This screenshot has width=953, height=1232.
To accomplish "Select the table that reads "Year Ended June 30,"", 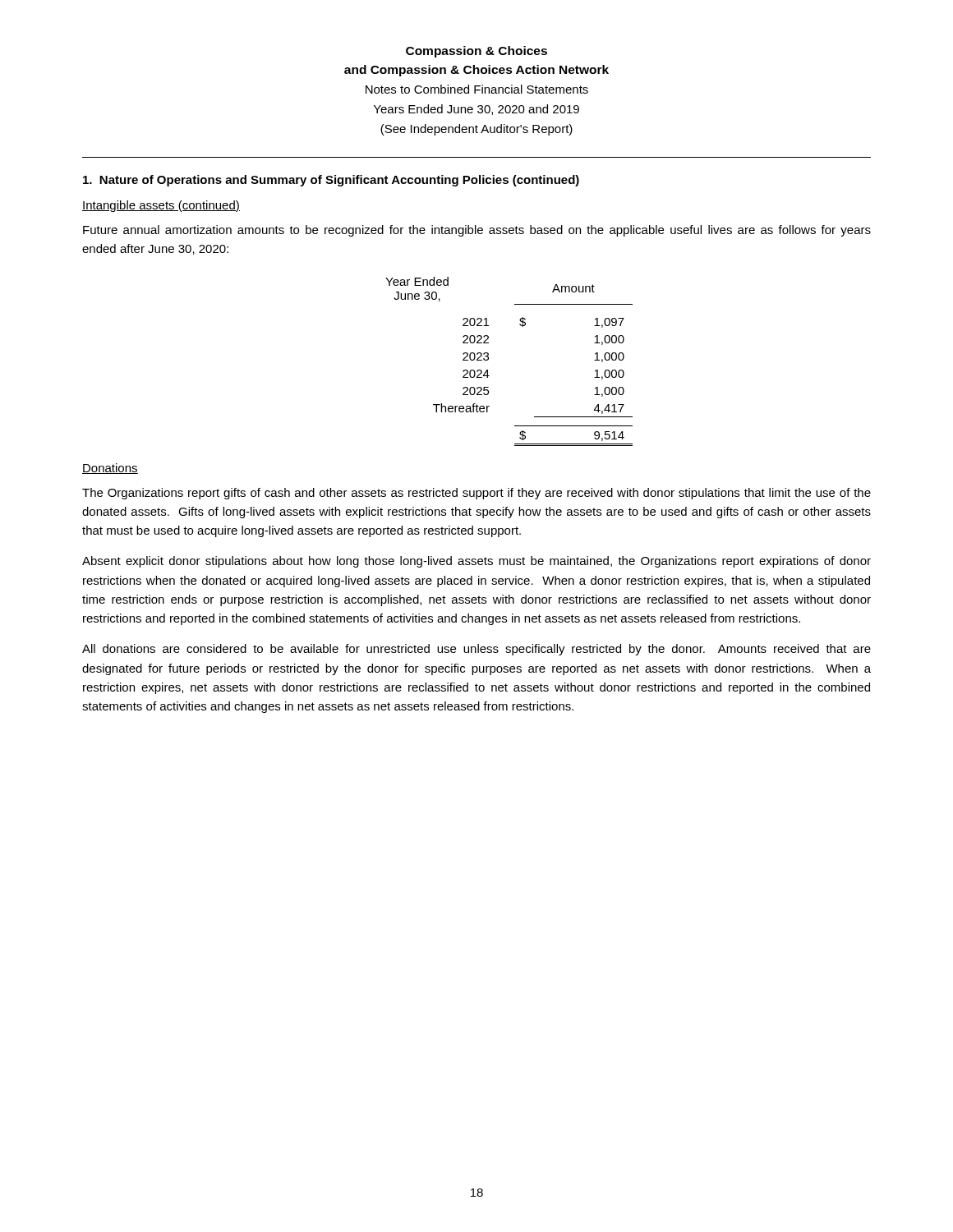I will click(476, 359).
